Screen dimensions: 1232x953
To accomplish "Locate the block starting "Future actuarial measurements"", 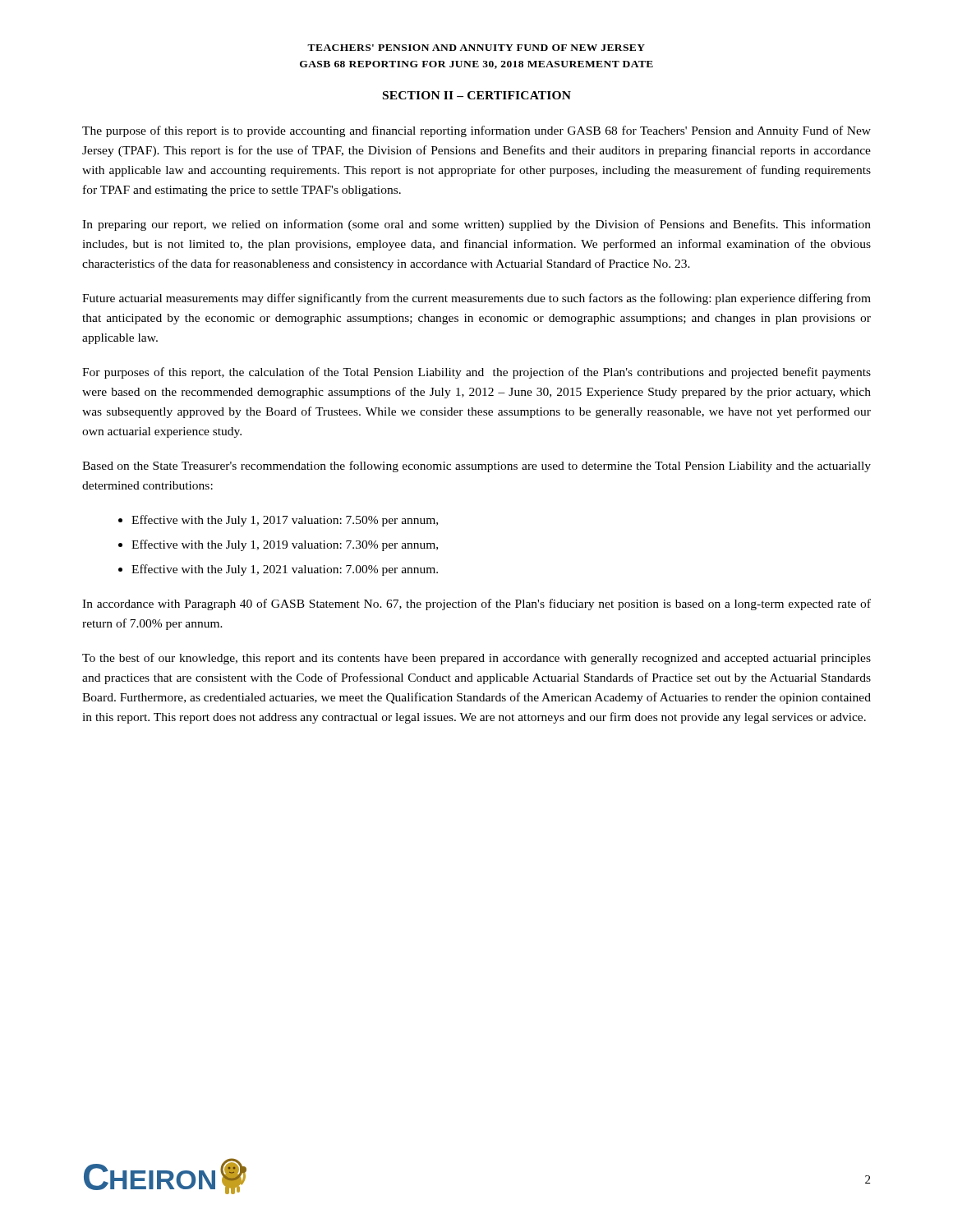I will point(476,317).
